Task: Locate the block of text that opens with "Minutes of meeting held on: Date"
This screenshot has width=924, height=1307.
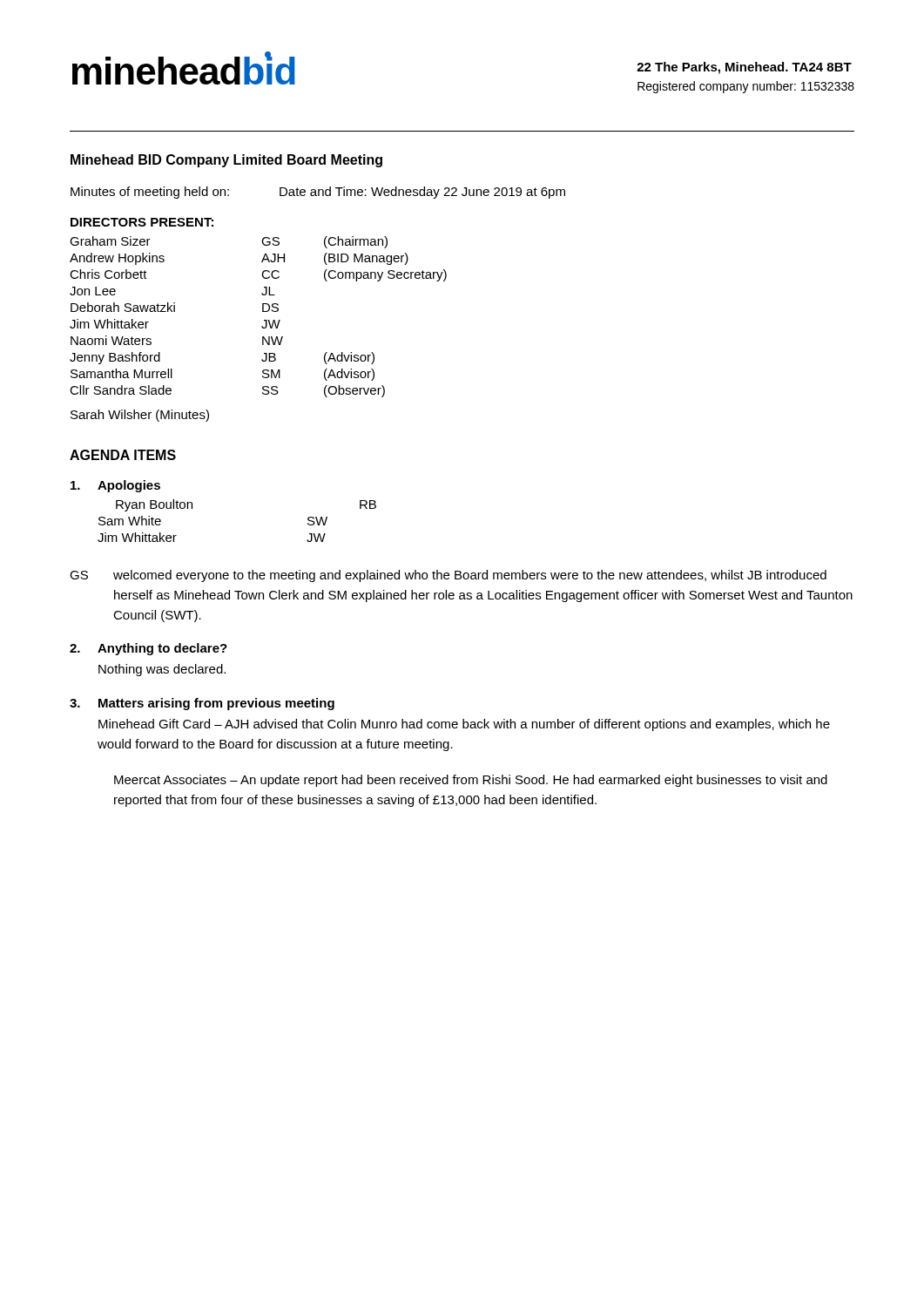Action: click(462, 191)
